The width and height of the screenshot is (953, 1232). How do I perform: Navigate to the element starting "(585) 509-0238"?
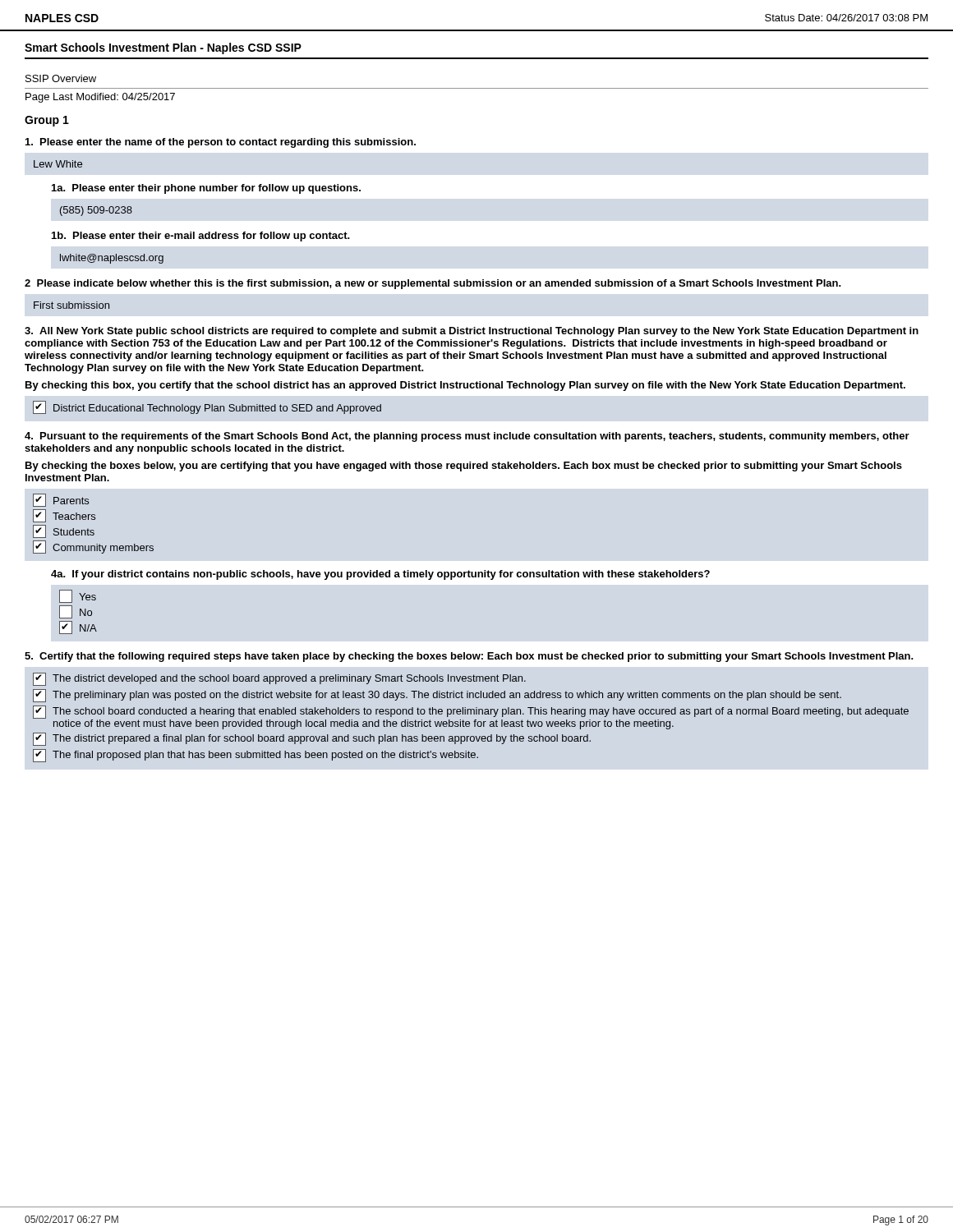[96, 210]
